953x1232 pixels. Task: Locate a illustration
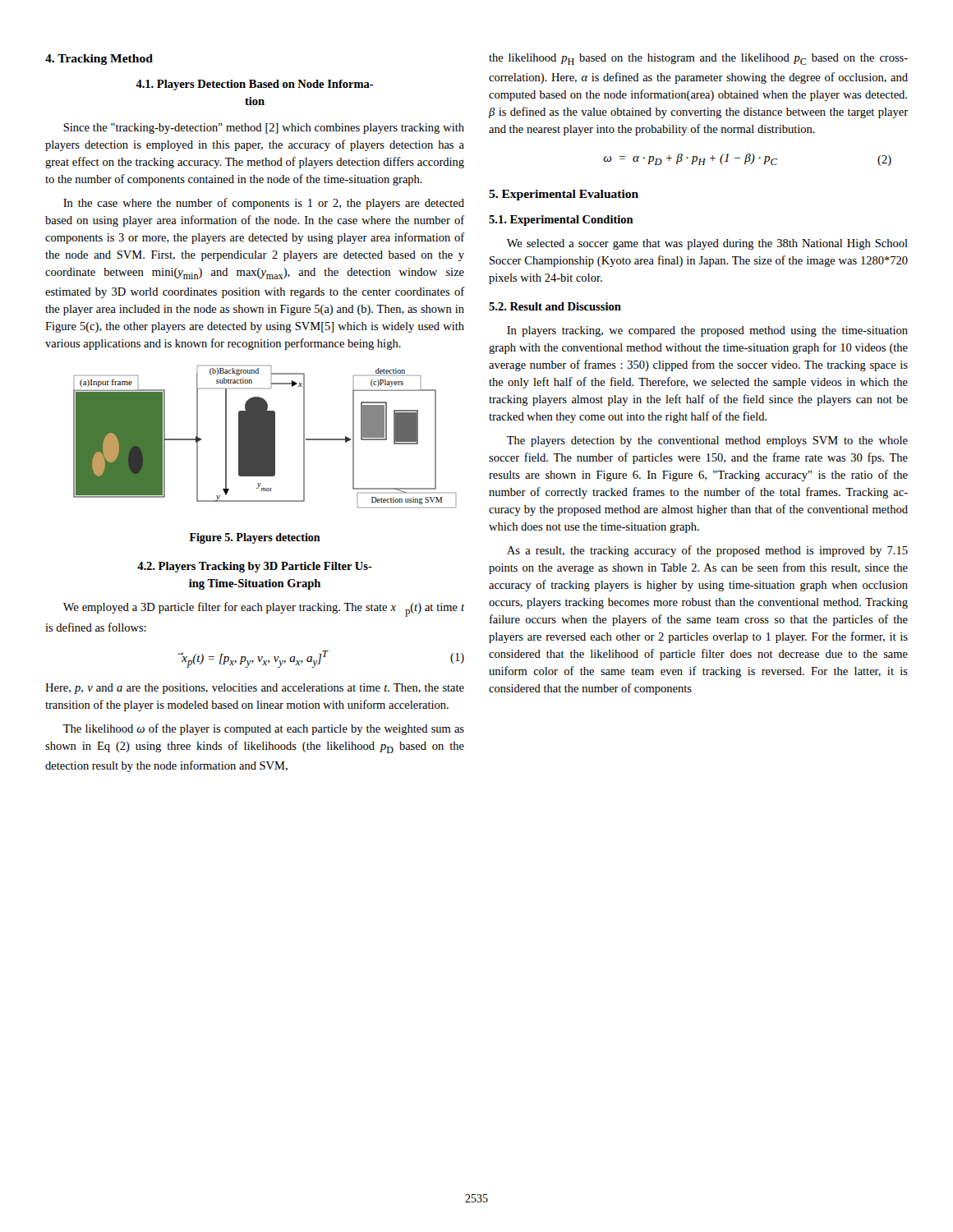(x=255, y=446)
